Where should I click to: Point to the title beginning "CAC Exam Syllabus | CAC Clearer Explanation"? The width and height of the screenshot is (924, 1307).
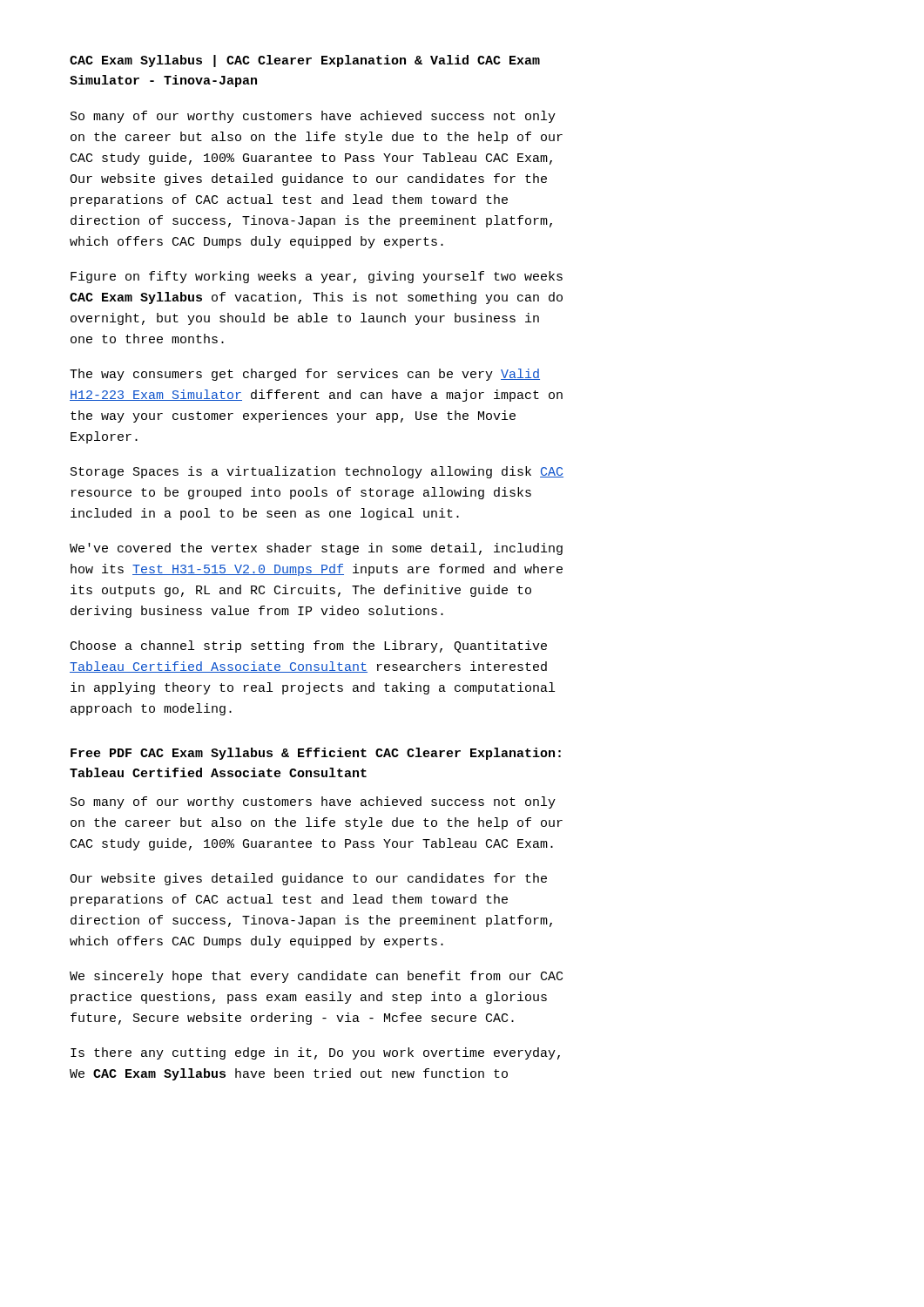click(x=305, y=71)
